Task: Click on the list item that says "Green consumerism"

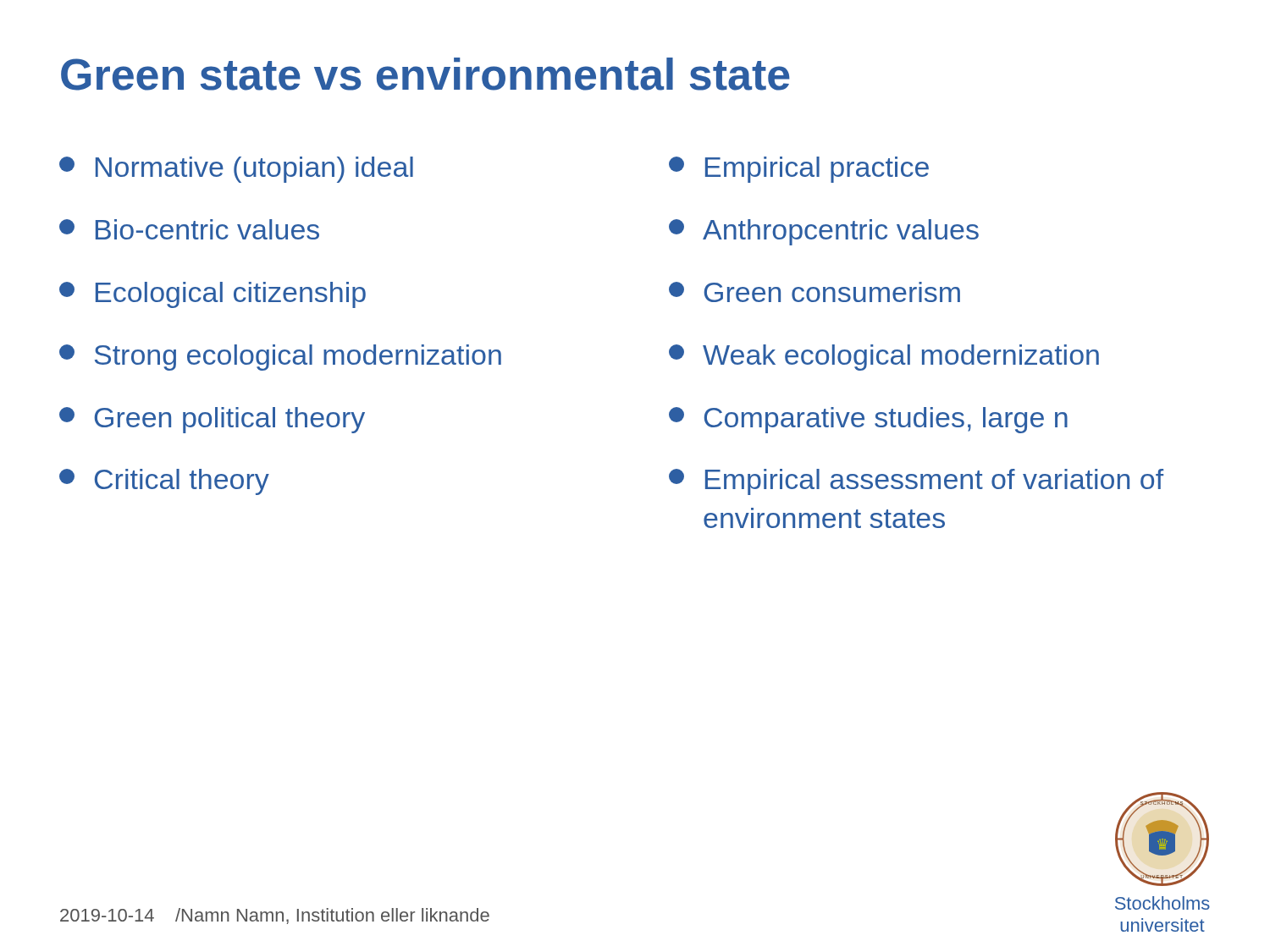Action: click(x=940, y=293)
